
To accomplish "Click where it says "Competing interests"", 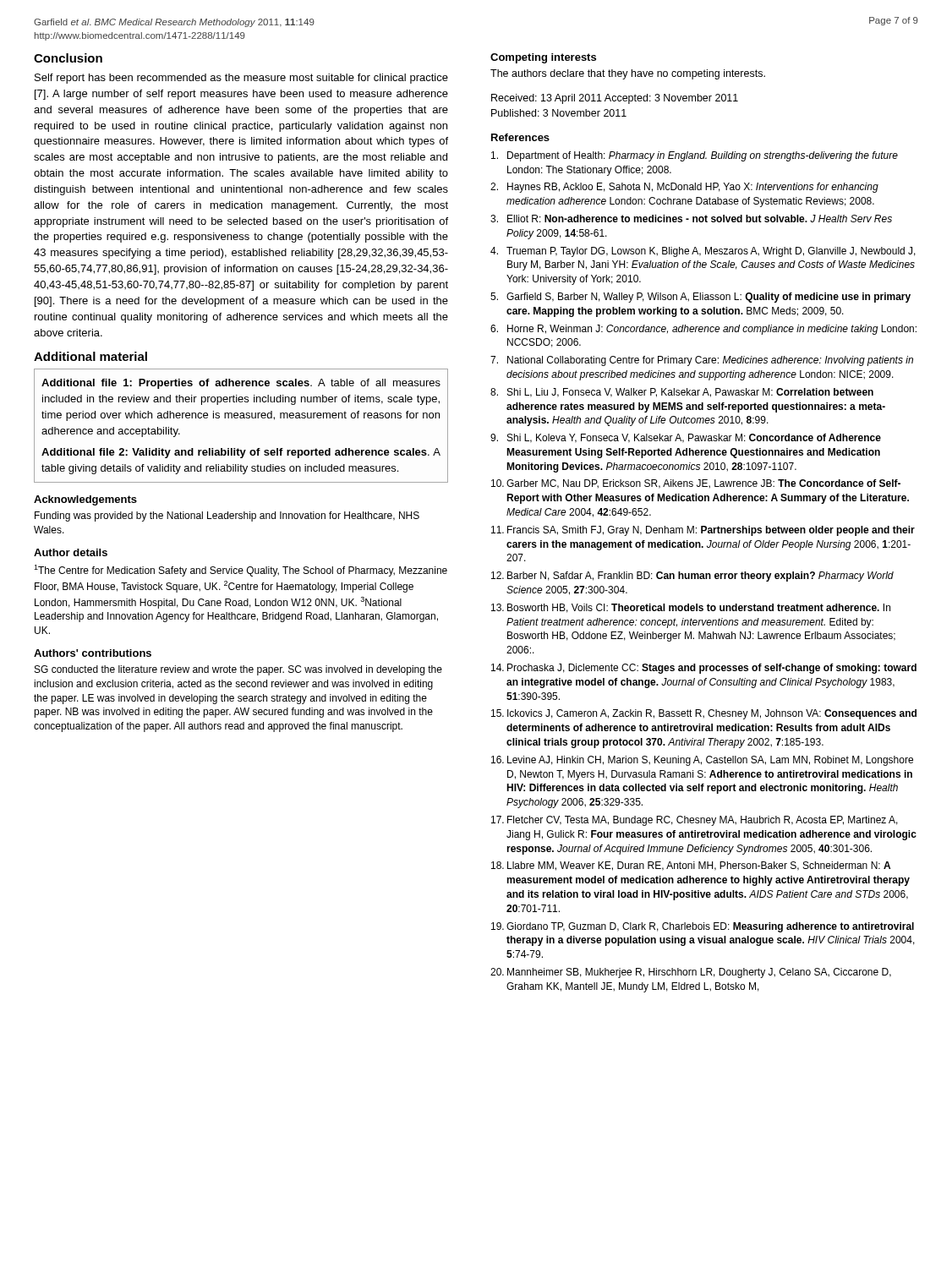I will tap(543, 57).
